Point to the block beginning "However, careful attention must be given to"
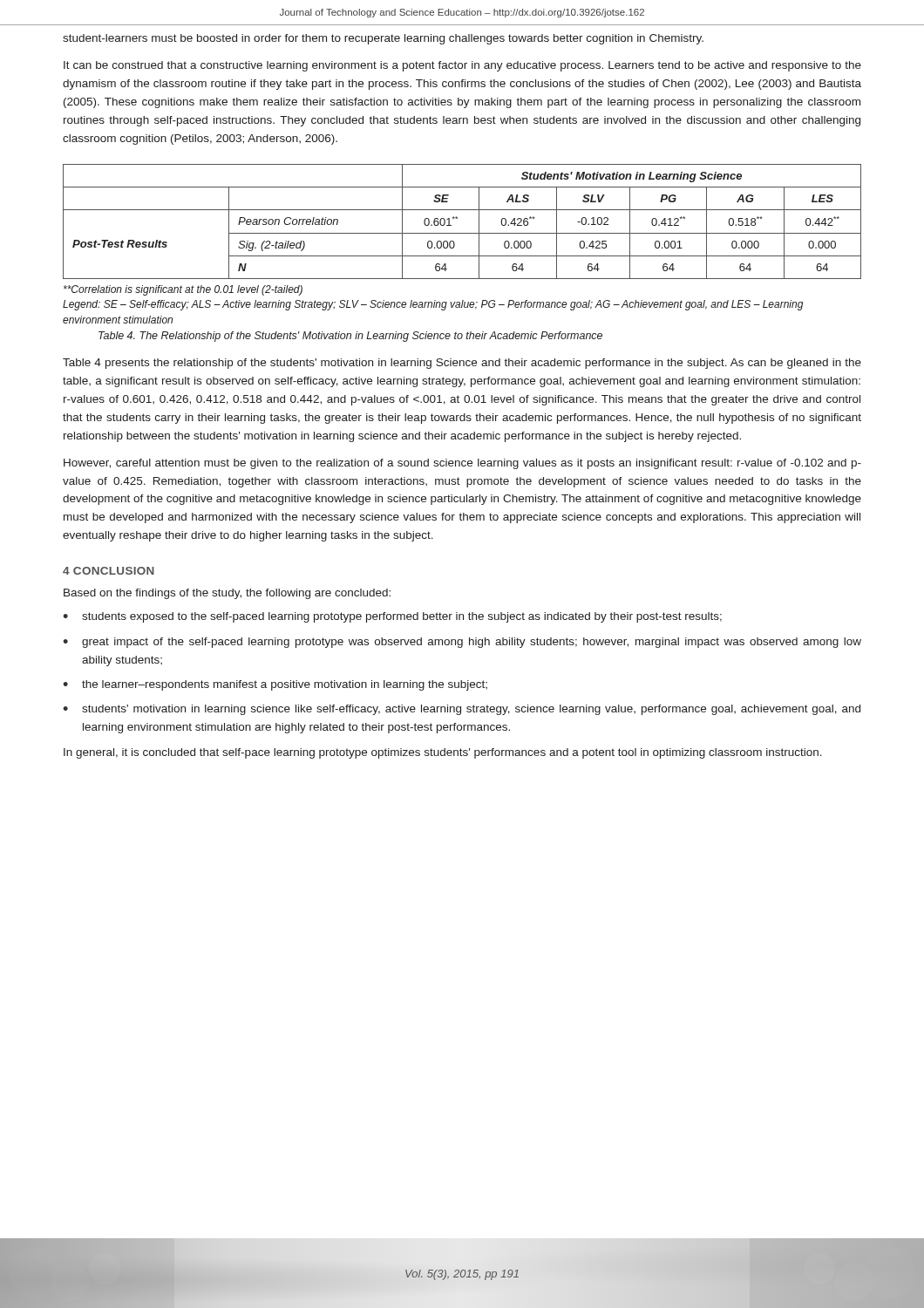924x1308 pixels. pos(462,499)
